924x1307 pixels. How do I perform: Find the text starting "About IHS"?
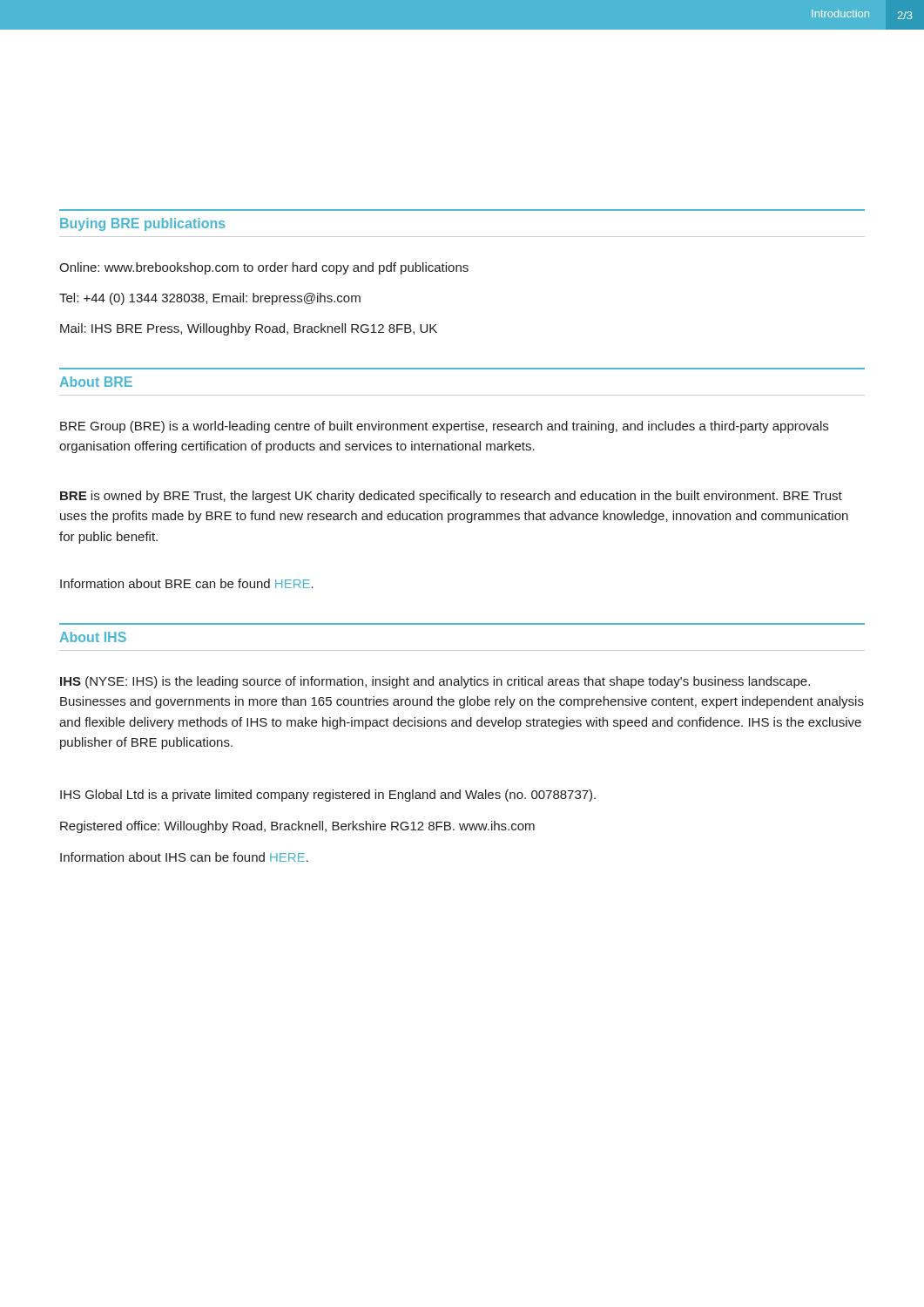click(93, 637)
